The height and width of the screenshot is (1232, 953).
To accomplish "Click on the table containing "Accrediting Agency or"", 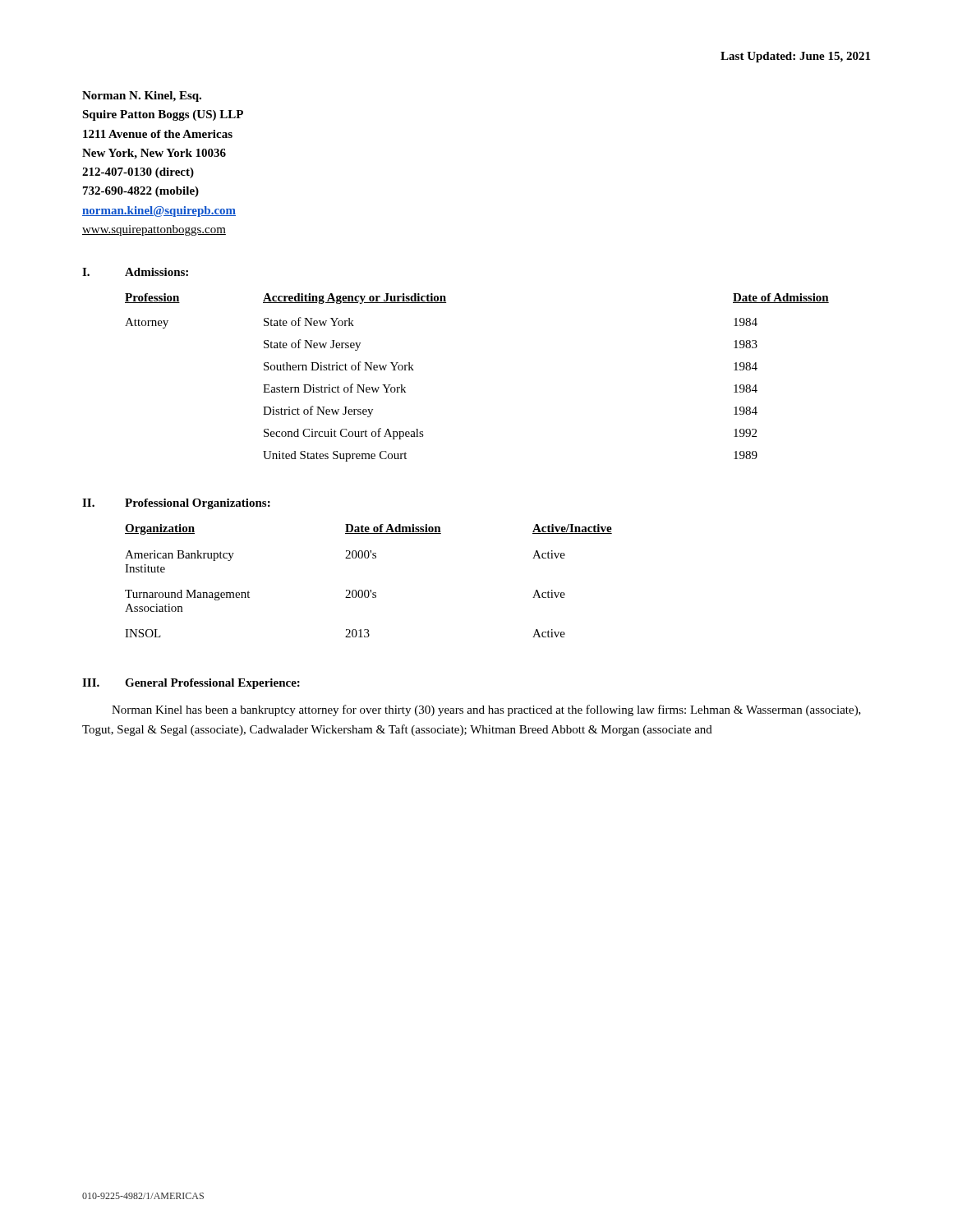I will pyautogui.click(x=476, y=378).
